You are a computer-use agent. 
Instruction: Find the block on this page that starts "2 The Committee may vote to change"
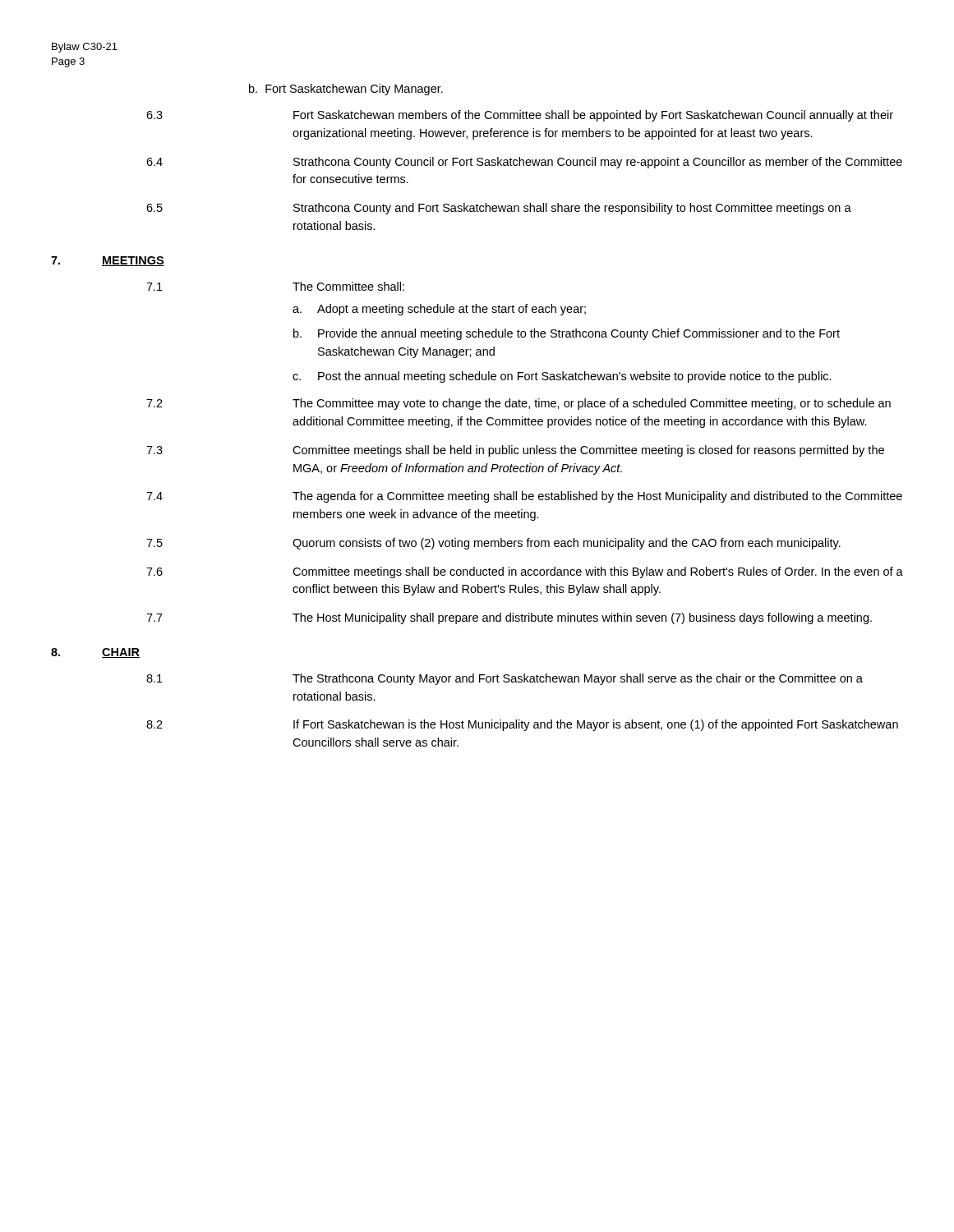477,413
